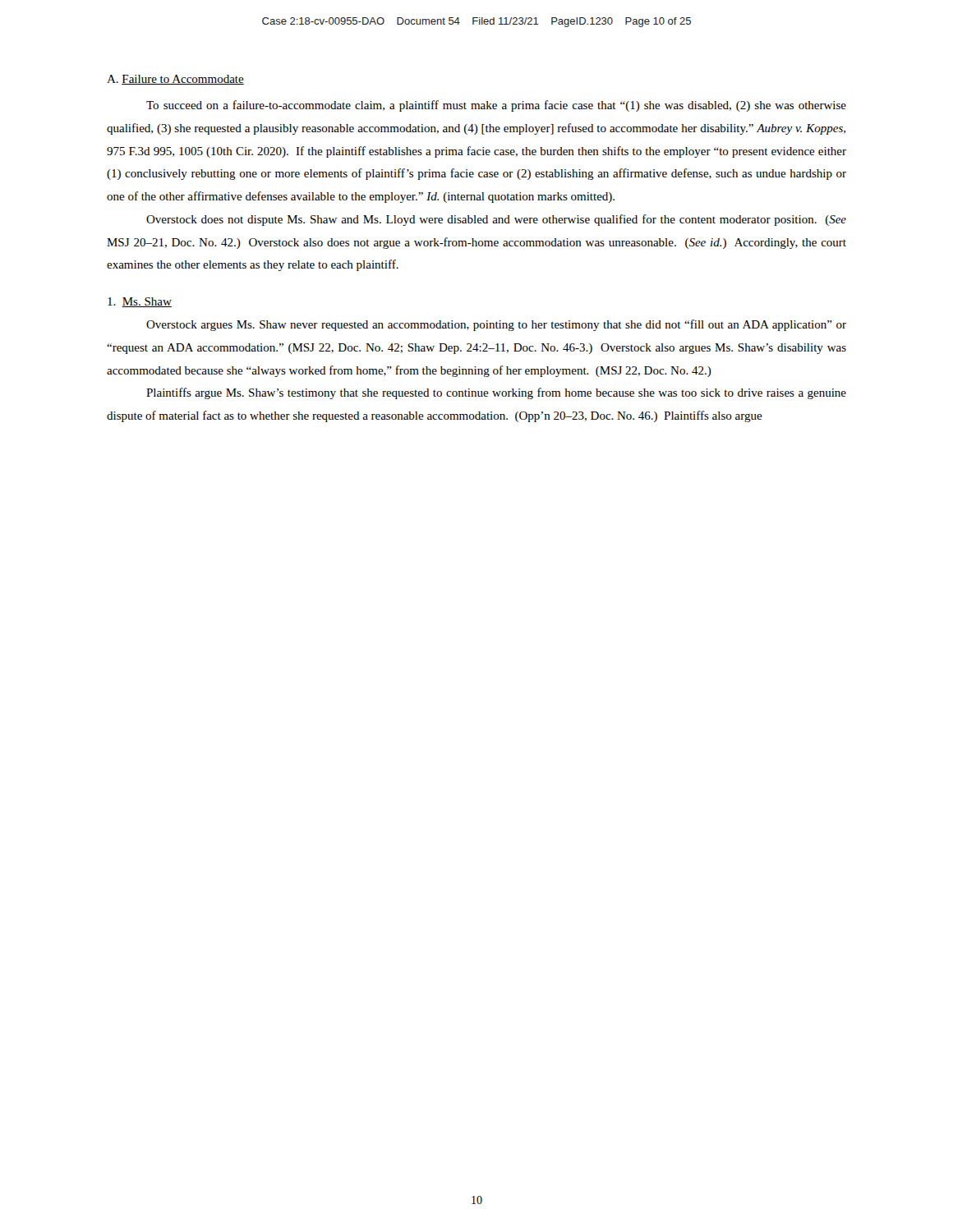Image resolution: width=953 pixels, height=1232 pixels.
Task: Select the region starting "Plaintiffs argue Ms. Shaw’s"
Action: pos(476,405)
